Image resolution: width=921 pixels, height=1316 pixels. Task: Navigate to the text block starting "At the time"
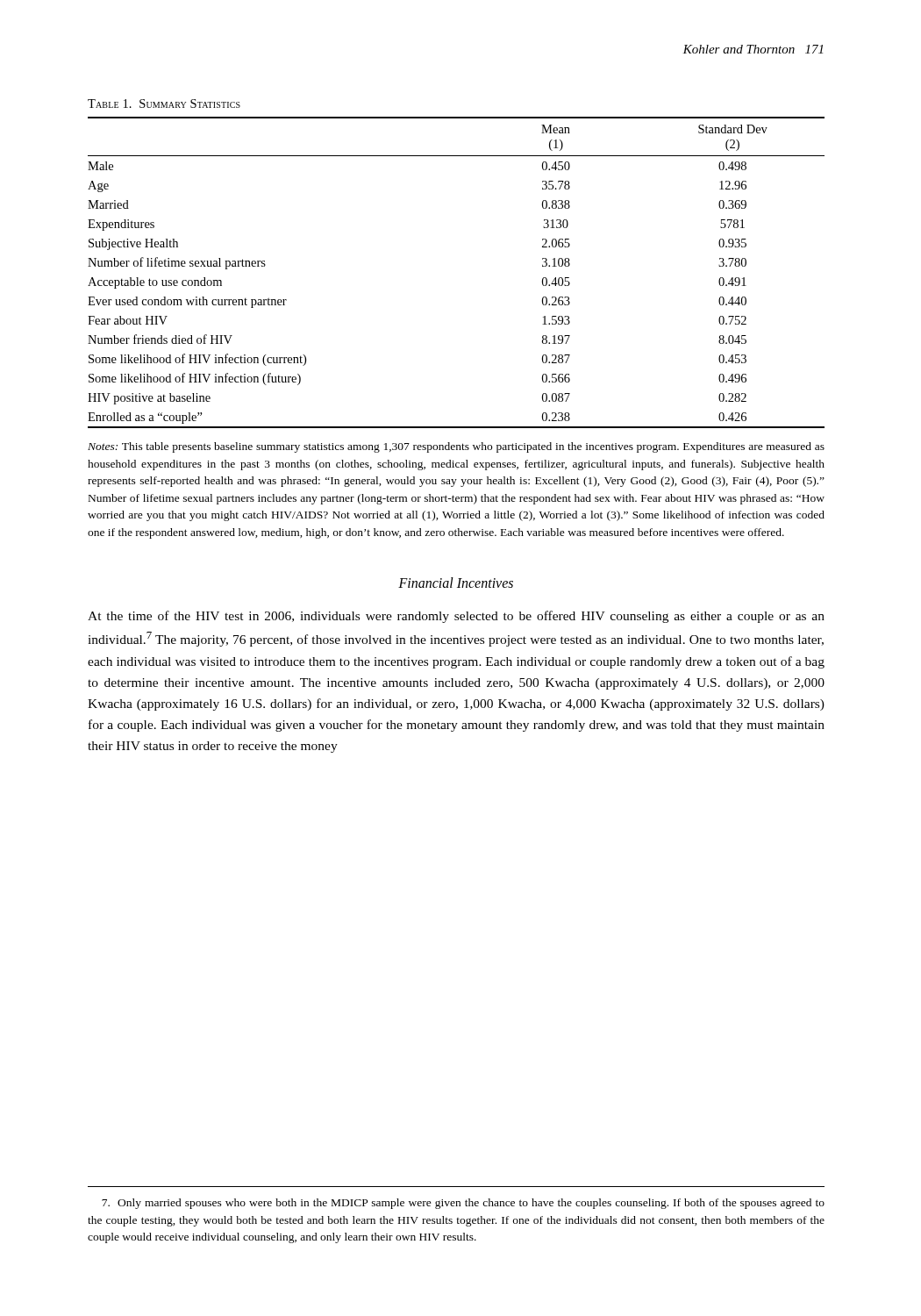tap(456, 680)
